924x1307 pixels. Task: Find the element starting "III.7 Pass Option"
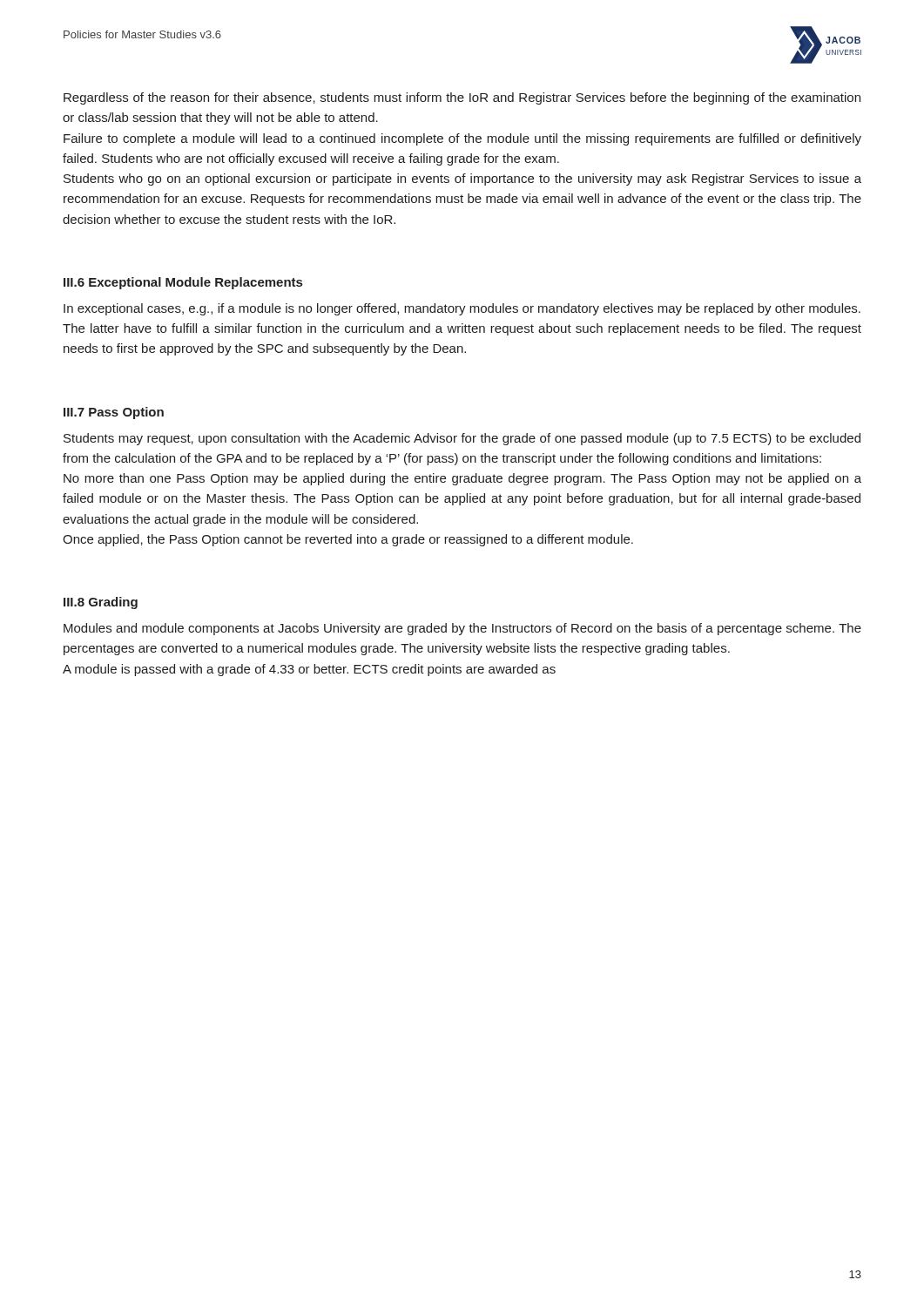pos(114,411)
